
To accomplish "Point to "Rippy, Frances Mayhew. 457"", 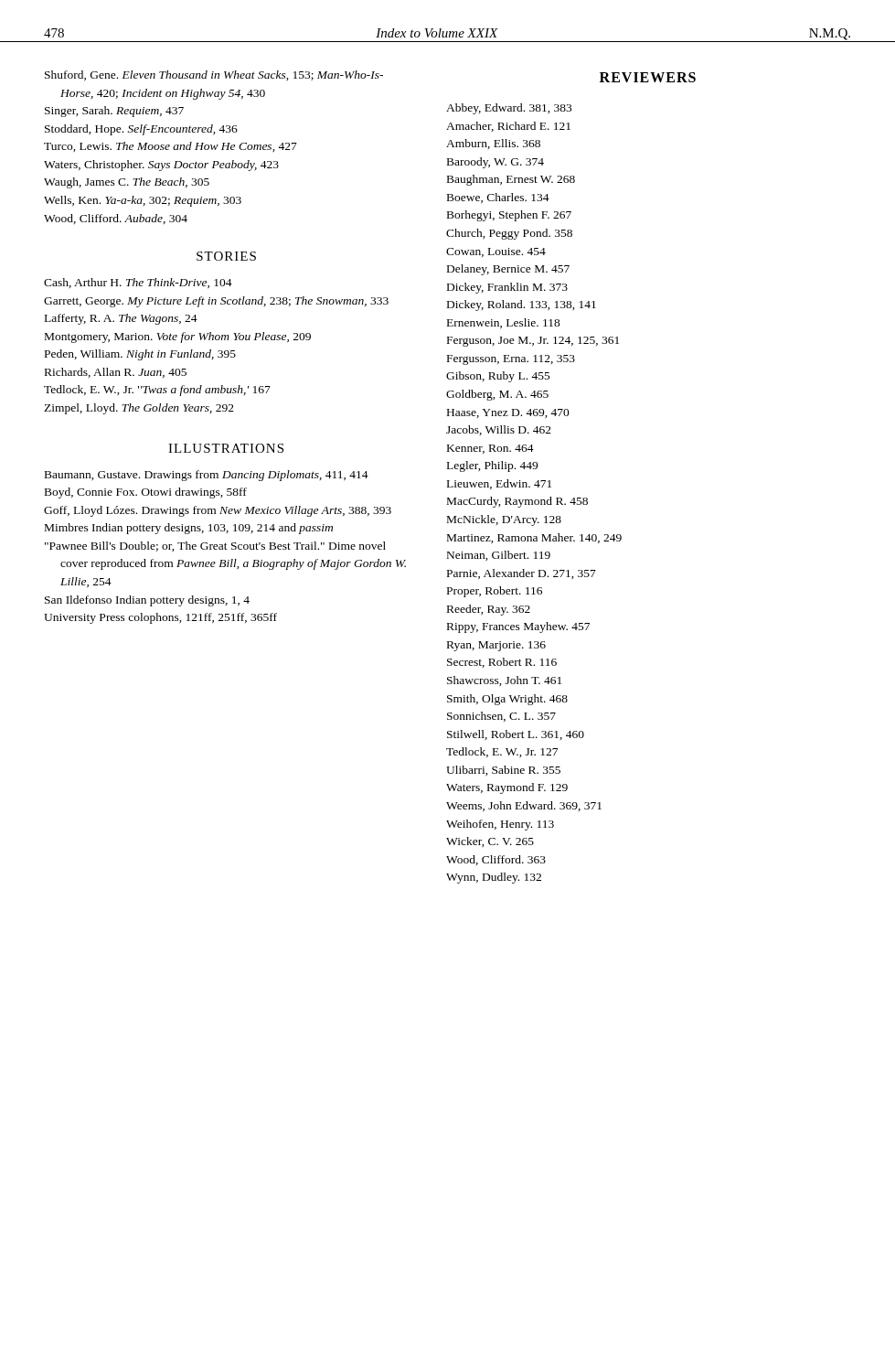I will 518,626.
